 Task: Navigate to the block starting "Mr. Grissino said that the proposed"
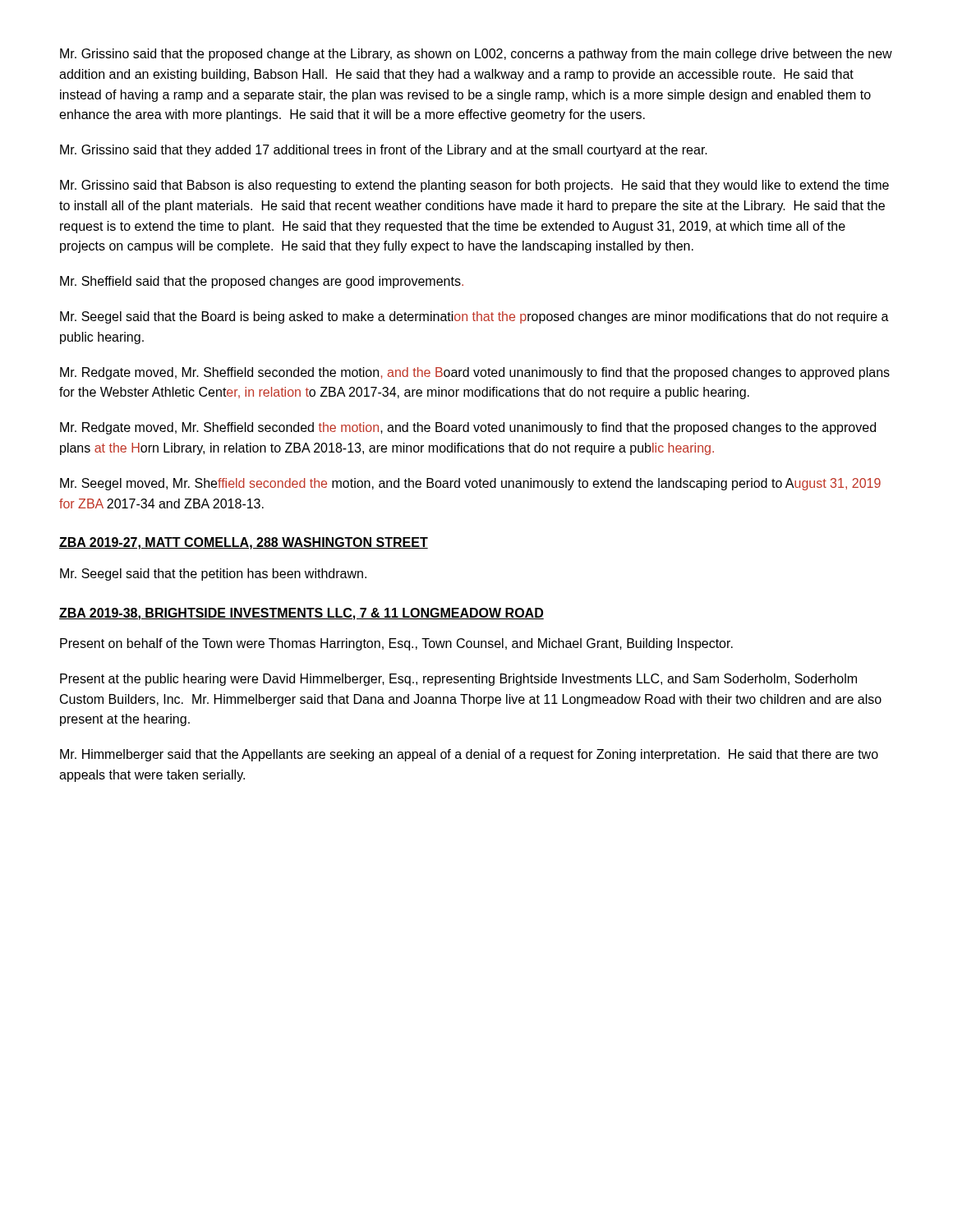pos(476,84)
